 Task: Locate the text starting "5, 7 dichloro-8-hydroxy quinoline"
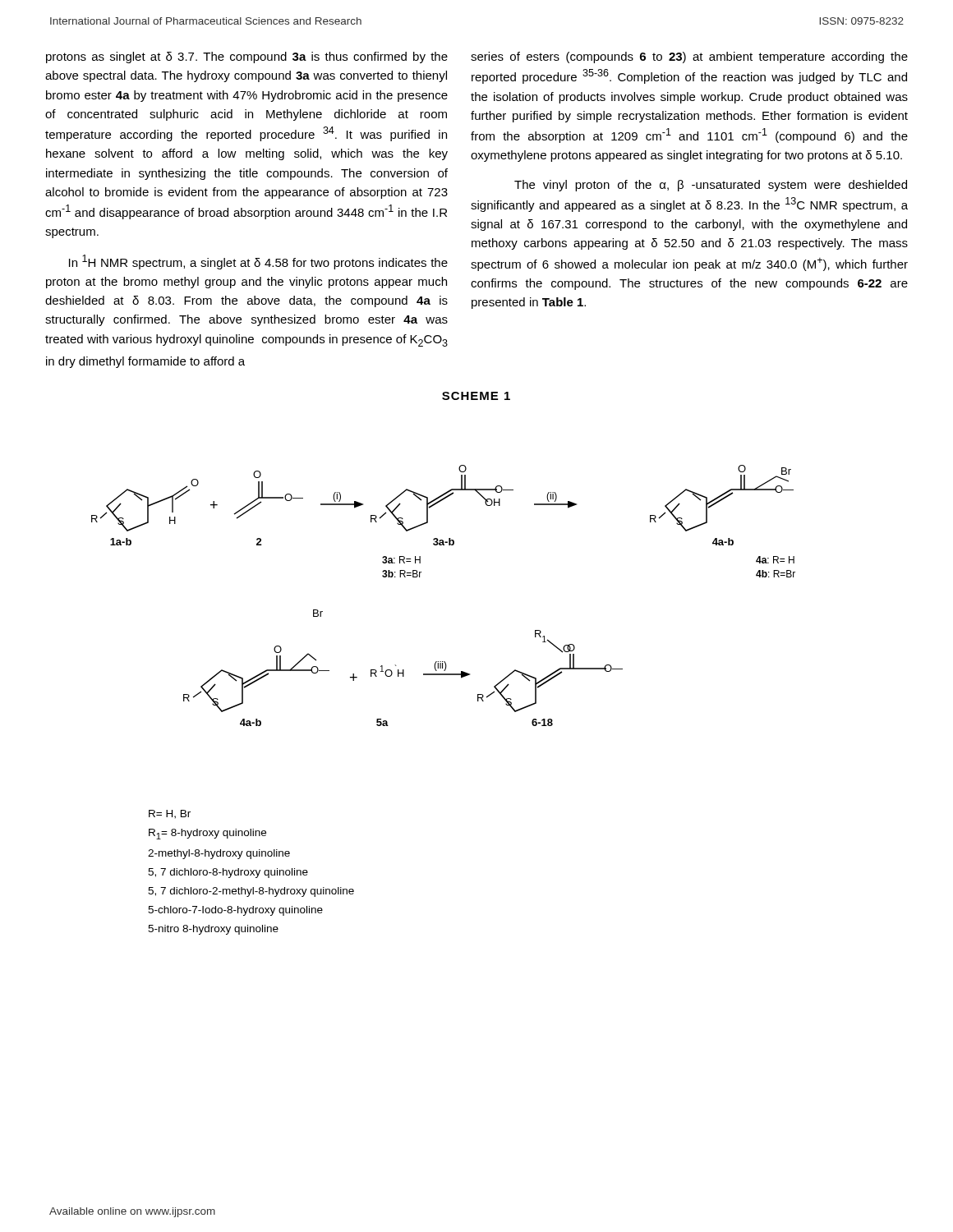(x=228, y=872)
